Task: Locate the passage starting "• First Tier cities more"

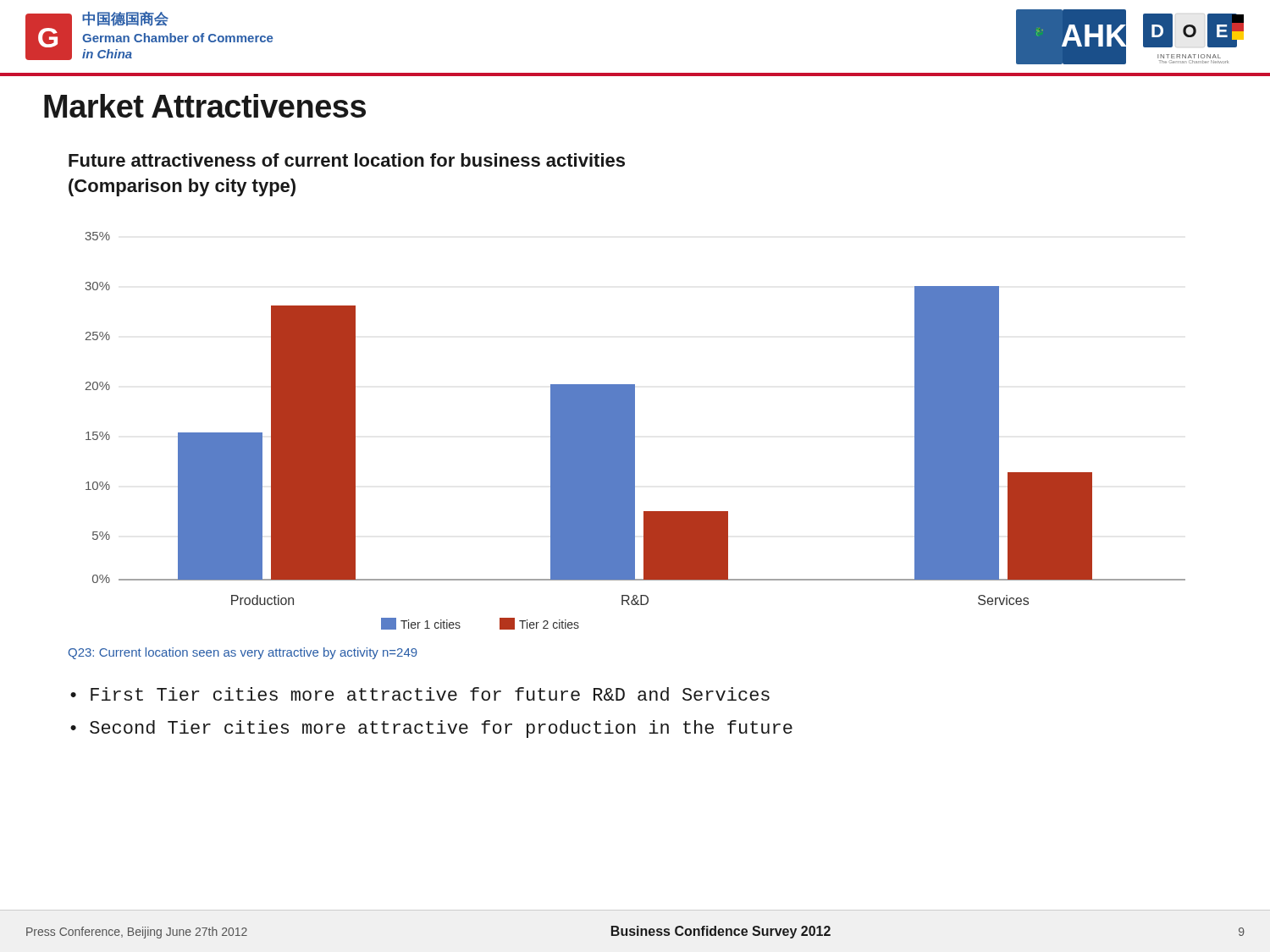Action: click(419, 696)
